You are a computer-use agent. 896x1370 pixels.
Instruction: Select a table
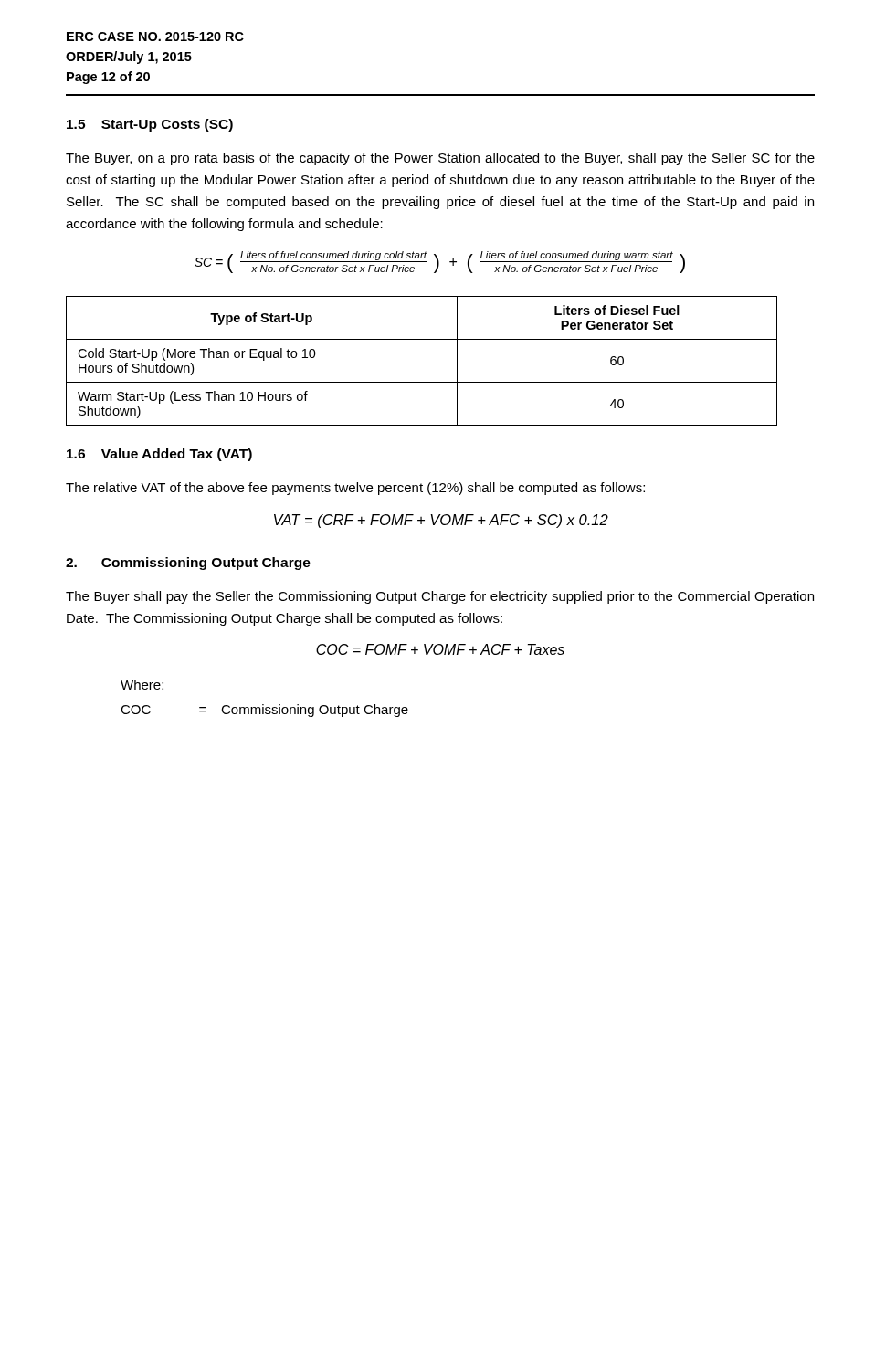pos(440,361)
